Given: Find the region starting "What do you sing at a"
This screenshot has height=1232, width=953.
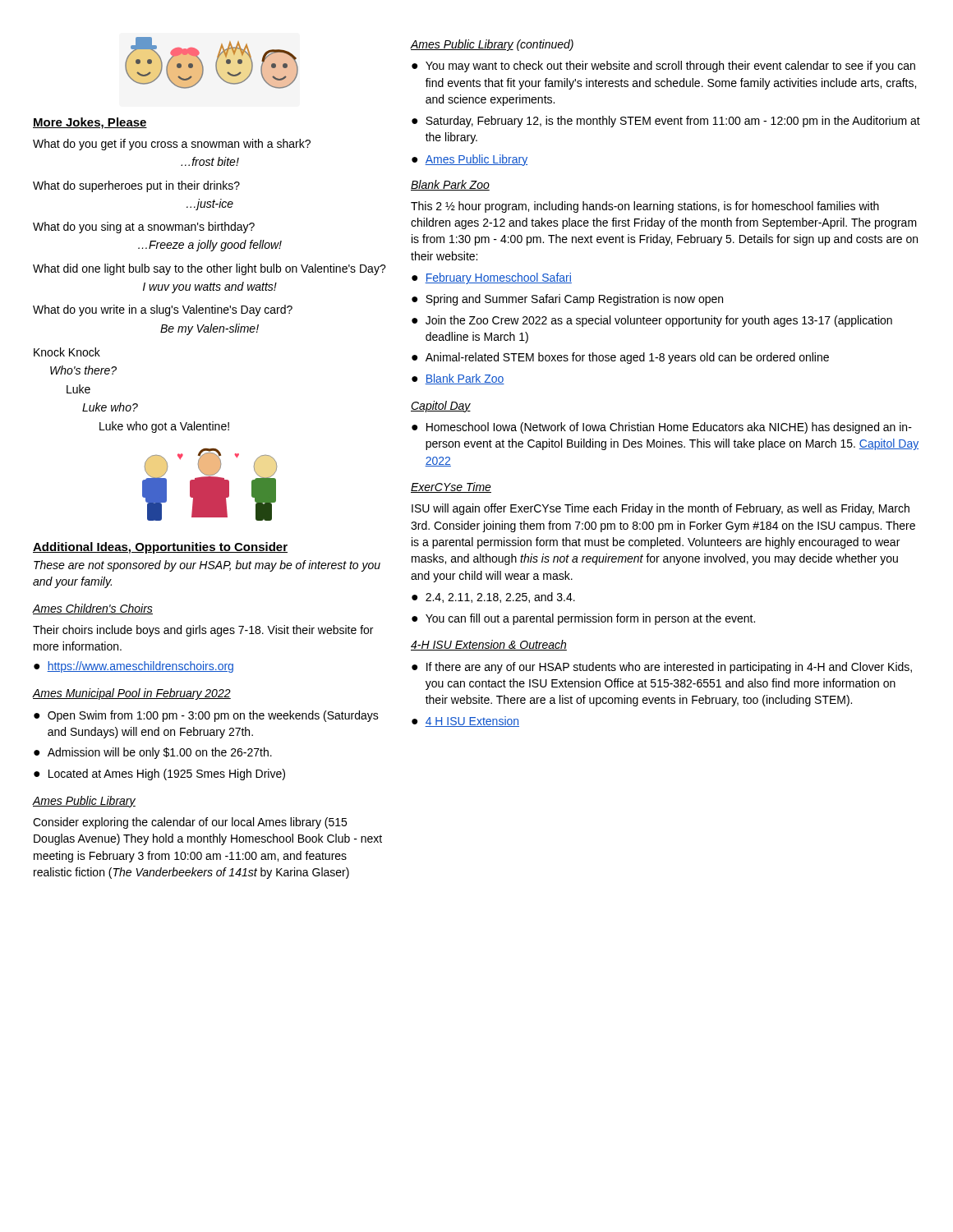Looking at the screenshot, I should click(x=144, y=227).
